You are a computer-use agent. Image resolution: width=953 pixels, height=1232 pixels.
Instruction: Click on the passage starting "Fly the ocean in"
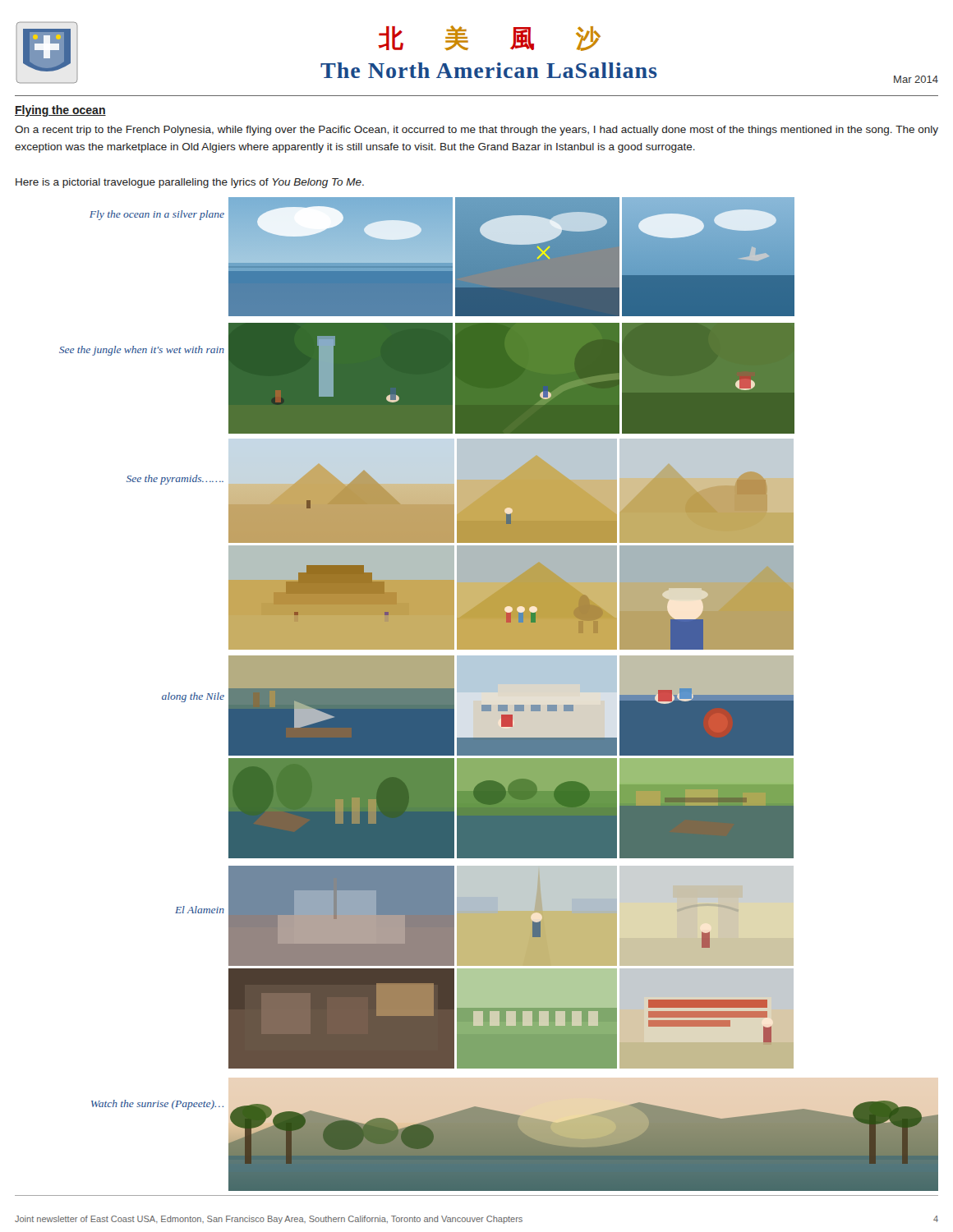[157, 214]
